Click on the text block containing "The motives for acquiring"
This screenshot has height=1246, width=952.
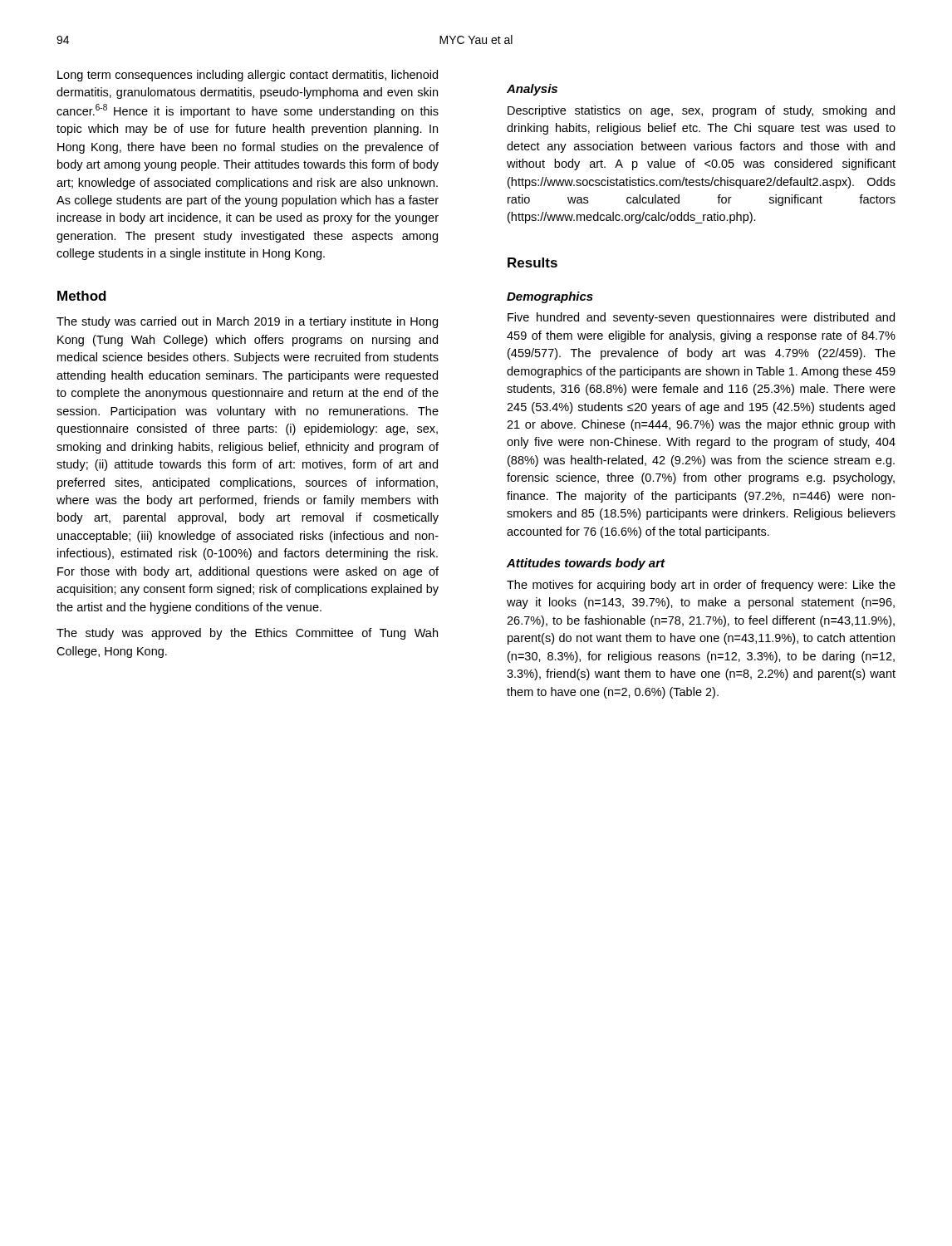pyautogui.click(x=701, y=638)
